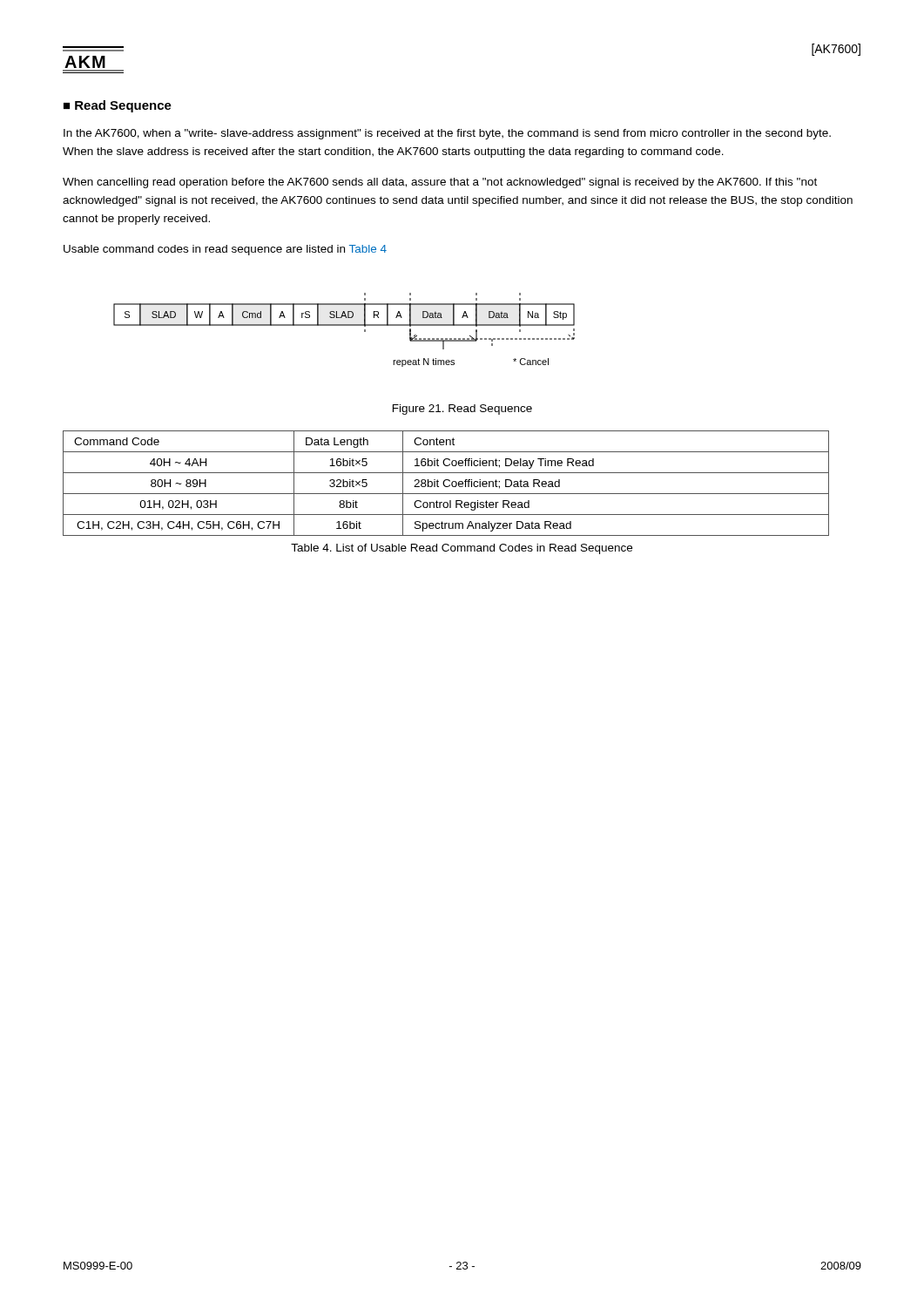Locate the text block starting "Usable command codes in read sequence are listed"
This screenshot has width=924, height=1307.
pos(225,248)
